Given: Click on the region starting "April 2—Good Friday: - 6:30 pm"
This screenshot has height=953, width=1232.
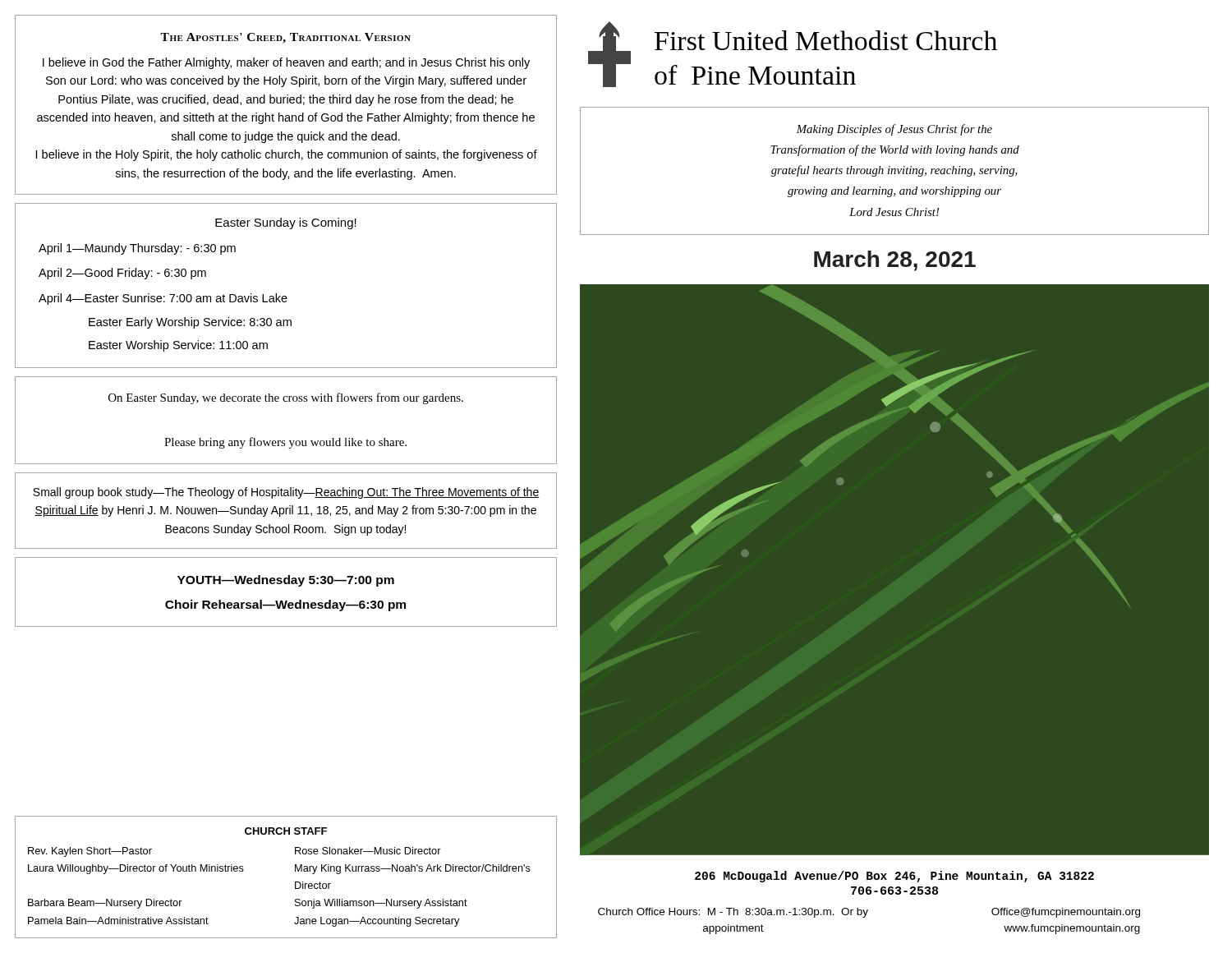Looking at the screenshot, I should click(123, 273).
